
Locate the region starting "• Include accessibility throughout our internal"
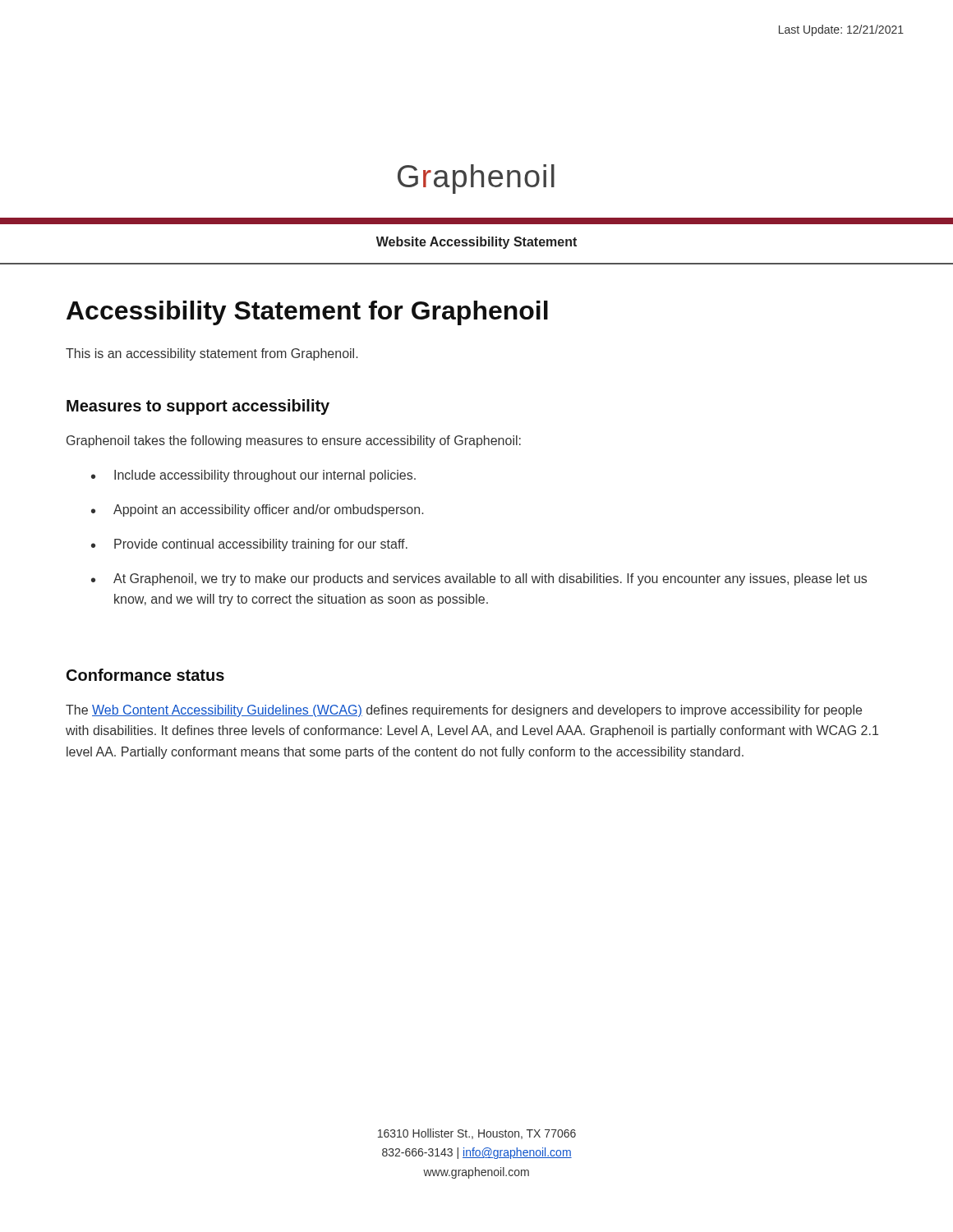(253, 476)
